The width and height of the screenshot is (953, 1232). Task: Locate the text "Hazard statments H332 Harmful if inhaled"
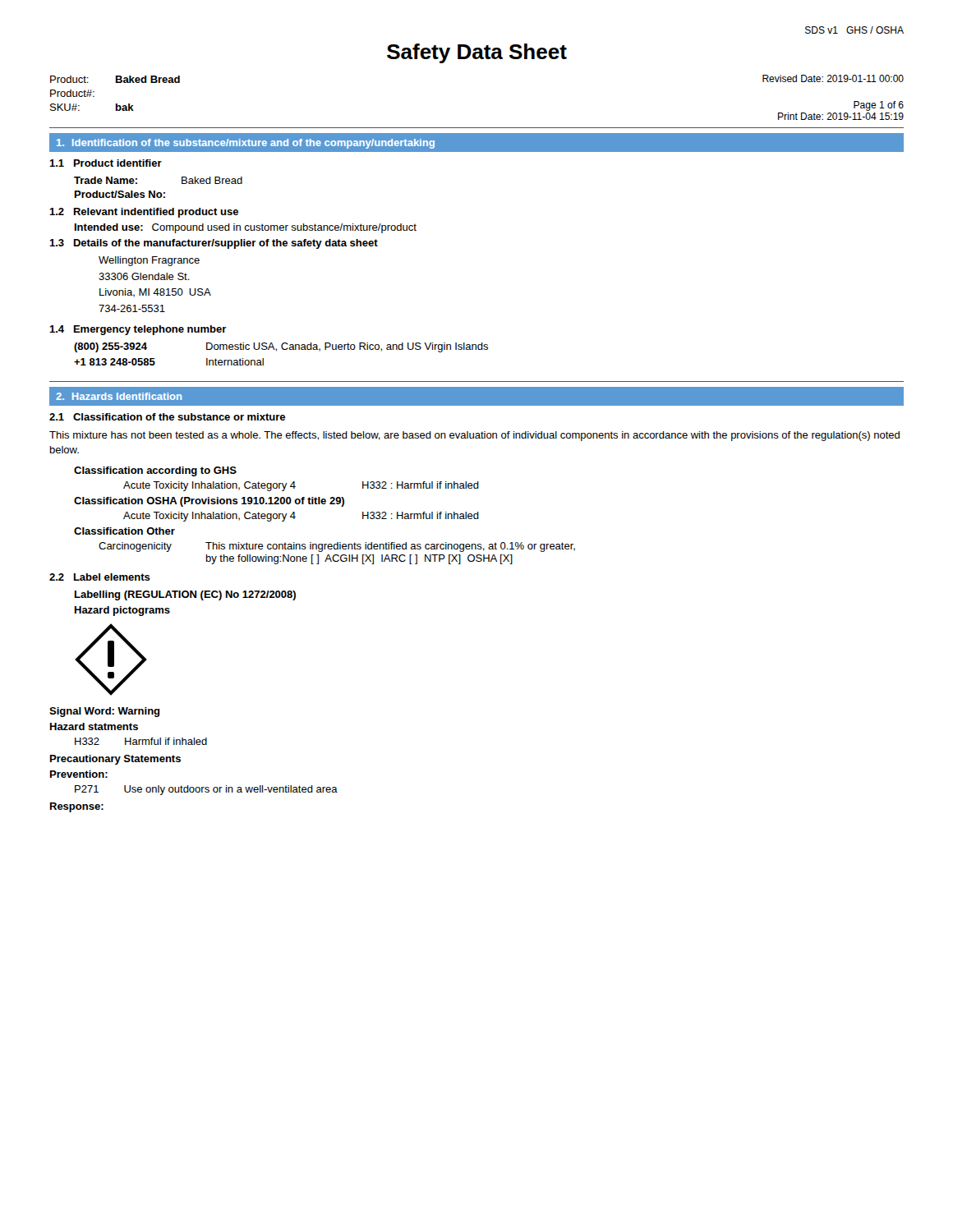(x=94, y=726)
